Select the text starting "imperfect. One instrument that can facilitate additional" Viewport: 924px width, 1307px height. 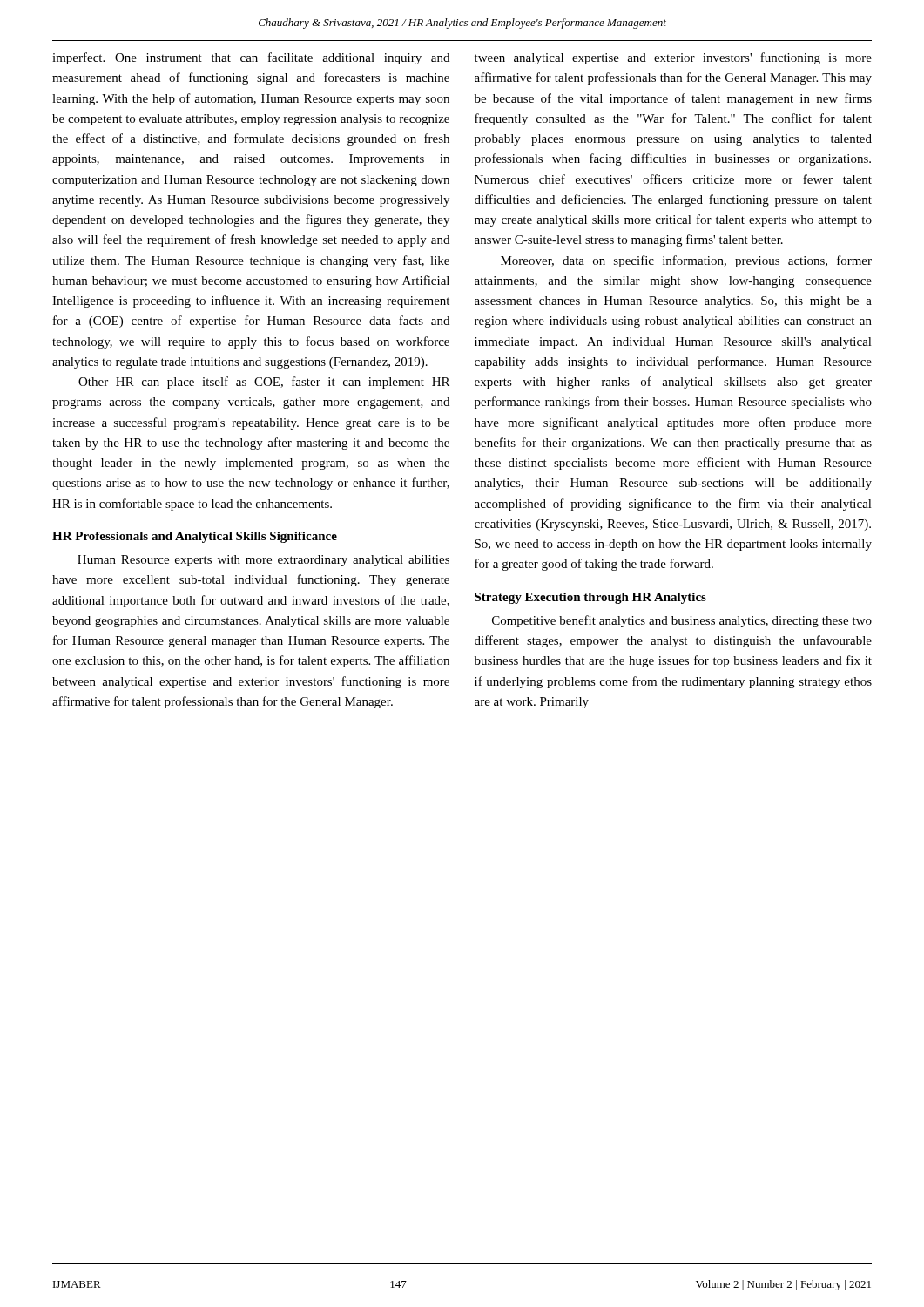click(251, 209)
